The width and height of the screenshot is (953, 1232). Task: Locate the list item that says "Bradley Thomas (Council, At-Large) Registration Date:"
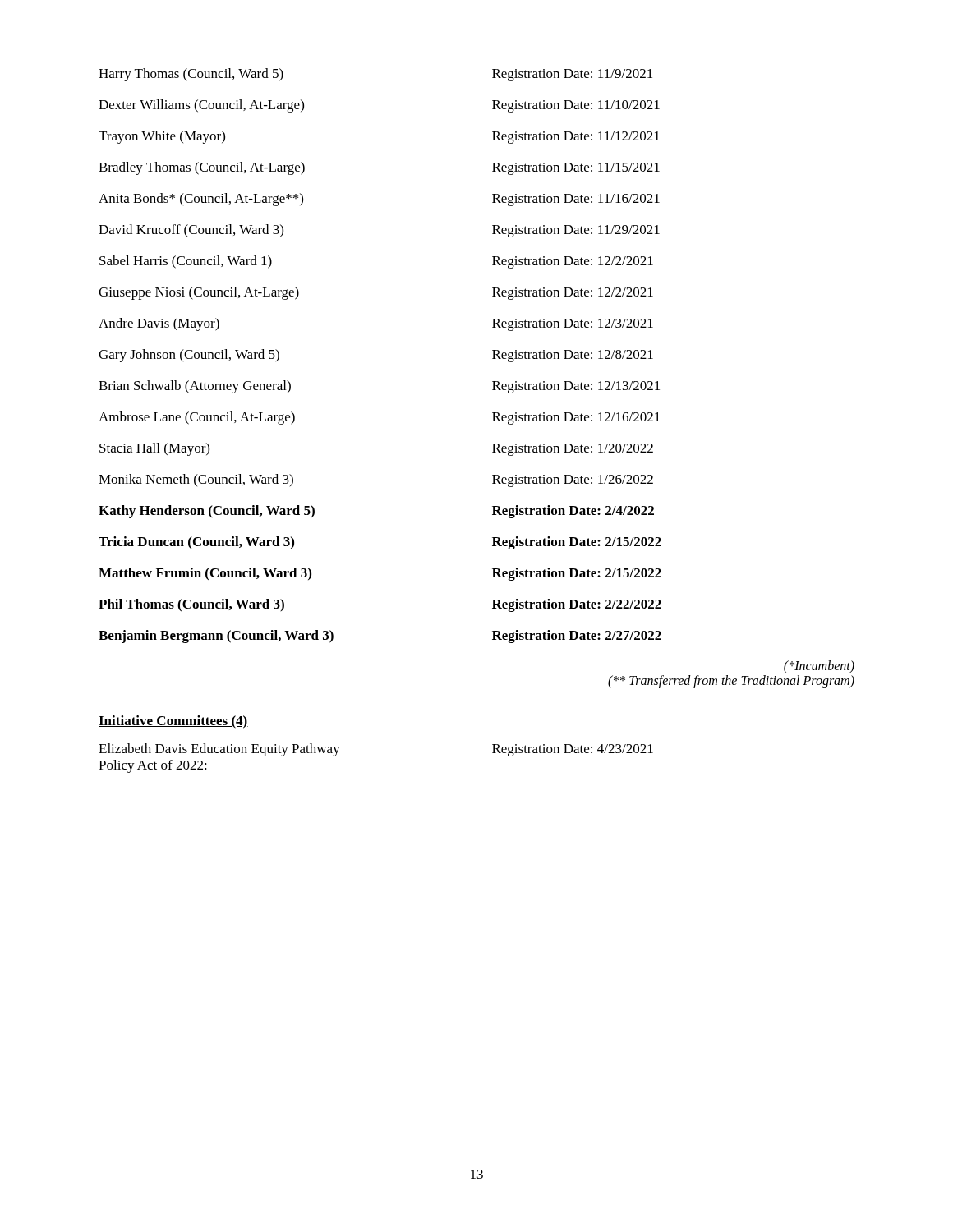point(202,170)
